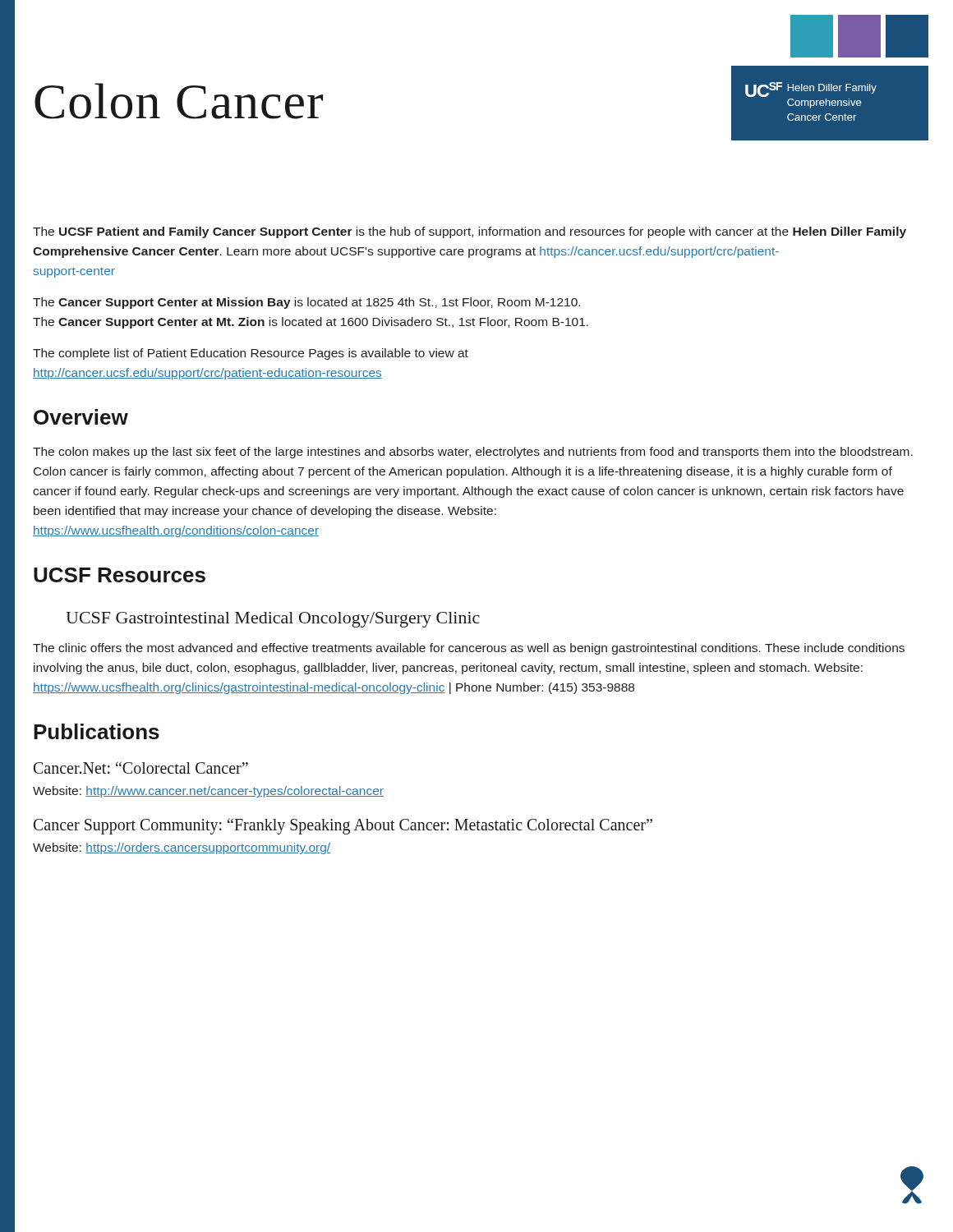Where is the passage that starts "The UCSF Patient and Family"?
The height and width of the screenshot is (1232, 953).
click(476, 251)
